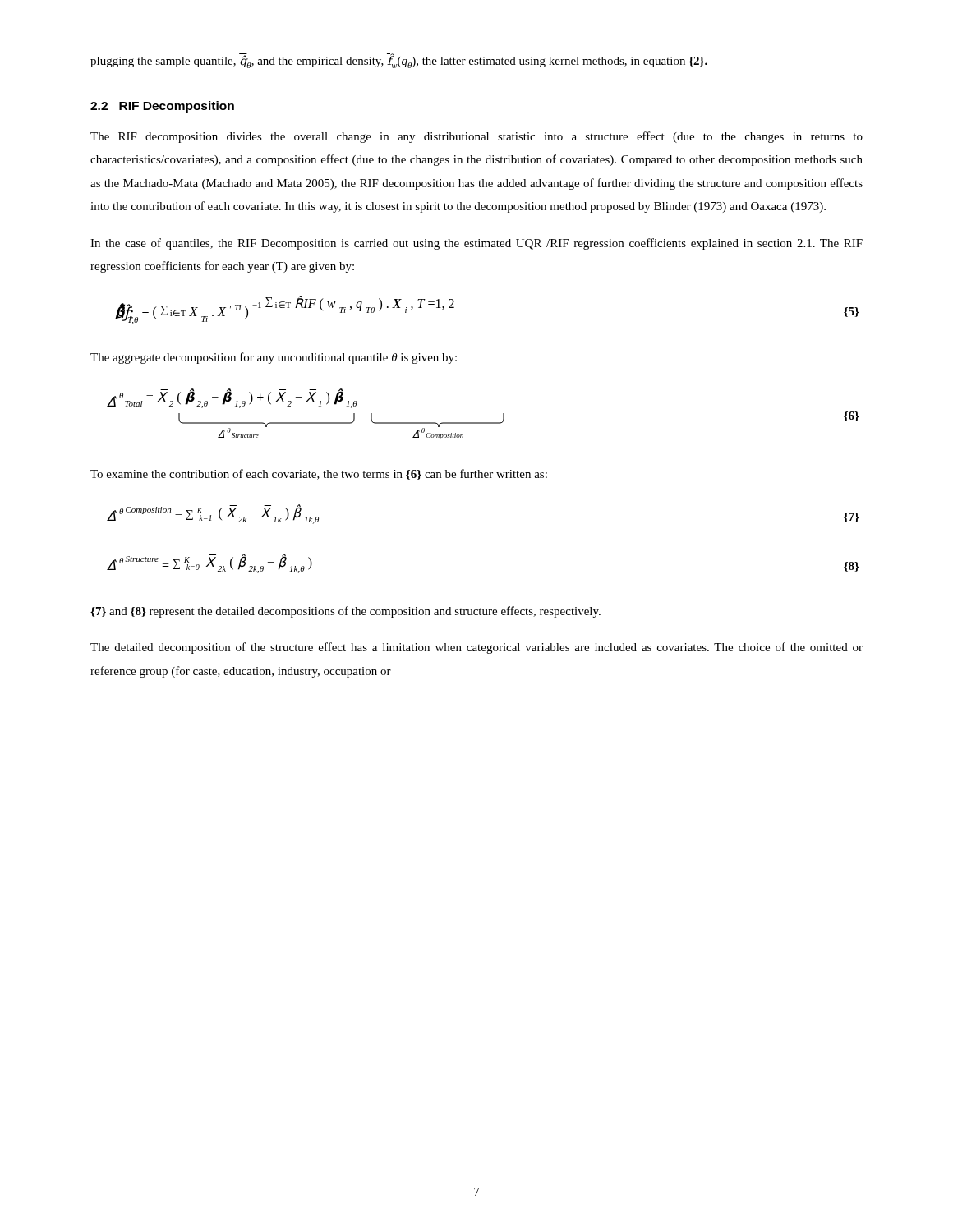The width and height of the screenshot is (953, 1232).
Task: Locate the formula that opens with "Δ̂ θ Total ="
Action: 476,414
